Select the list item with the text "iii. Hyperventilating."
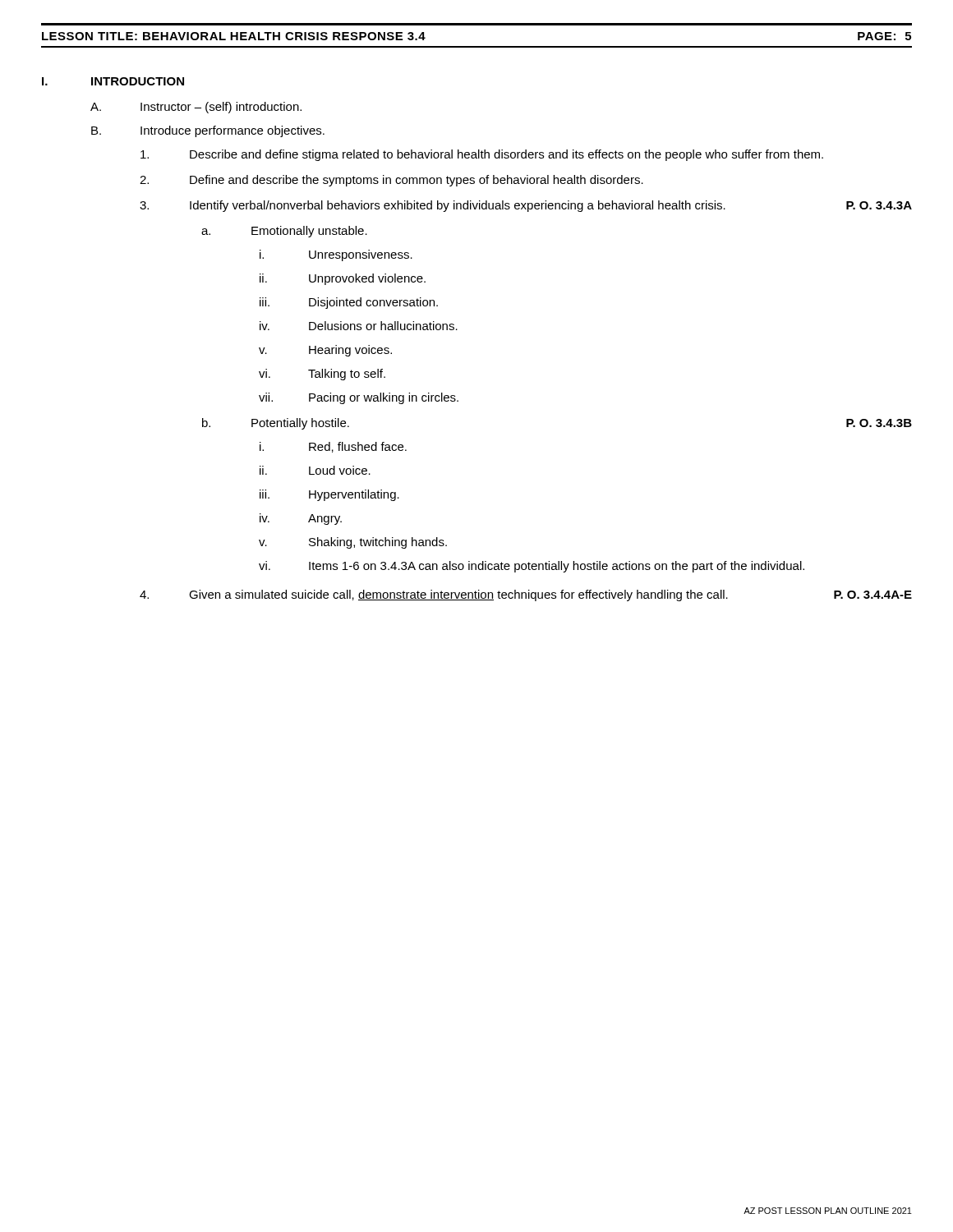953x1232 pixels. pos(329,495)
